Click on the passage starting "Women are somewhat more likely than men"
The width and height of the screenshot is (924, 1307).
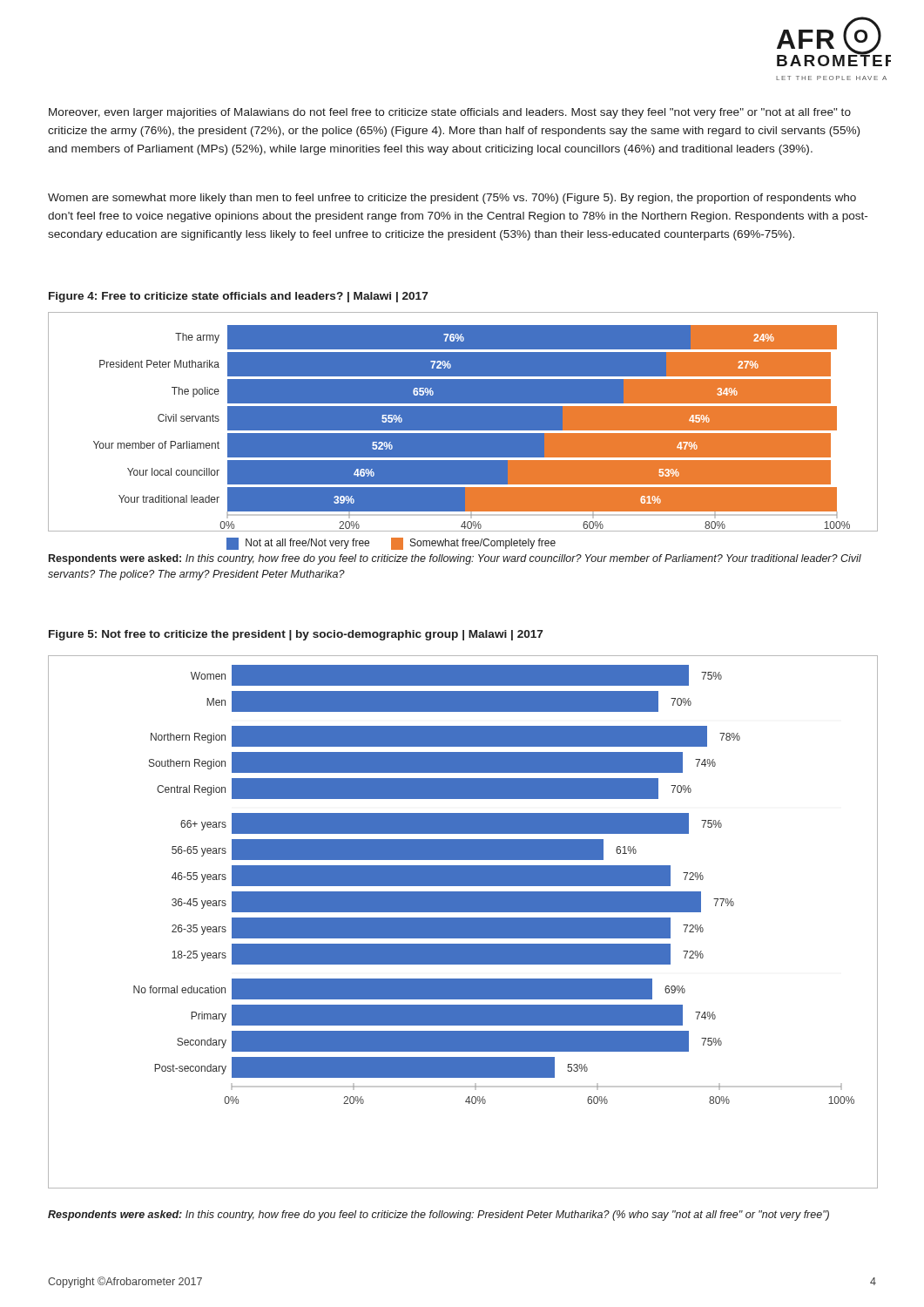[458, 216]
